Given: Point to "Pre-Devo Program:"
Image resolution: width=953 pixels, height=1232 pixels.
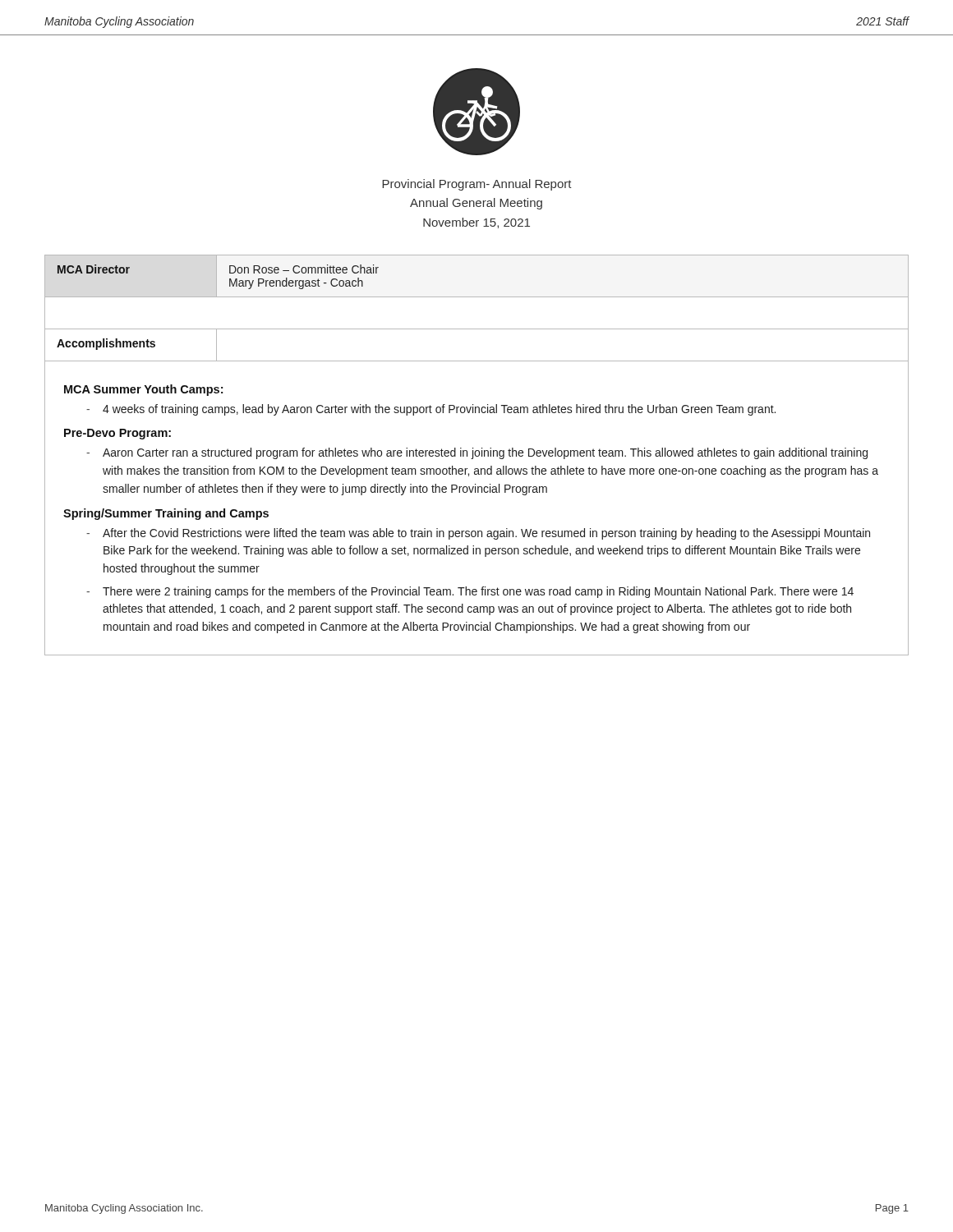Looking at the screenshot, I should click(118, 433).
